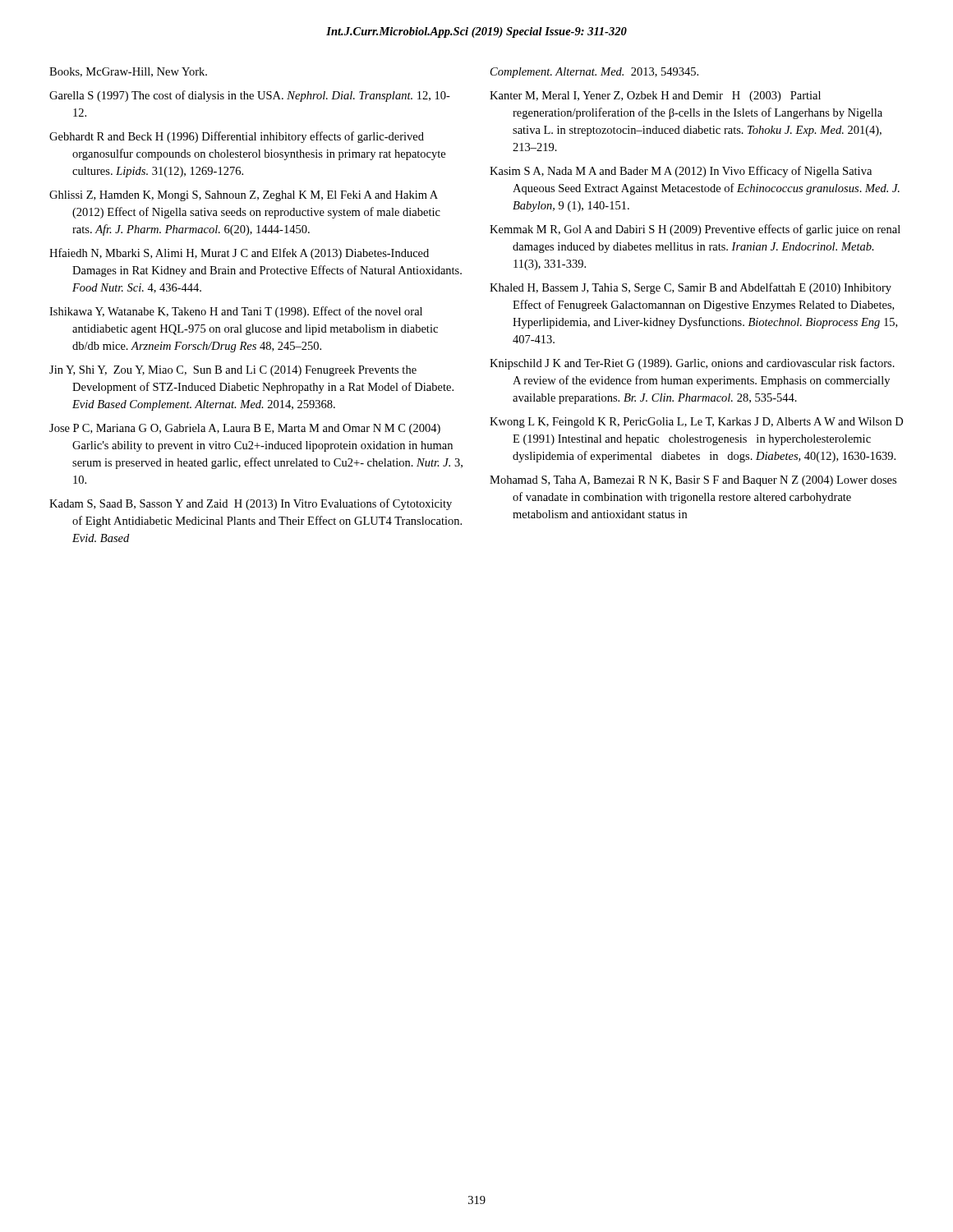Click the passage that begins "Garella S (1997) The cost of dialysis"
Image resolution: width=953 pixels, height=1232 pixels.
coord(250,104)
